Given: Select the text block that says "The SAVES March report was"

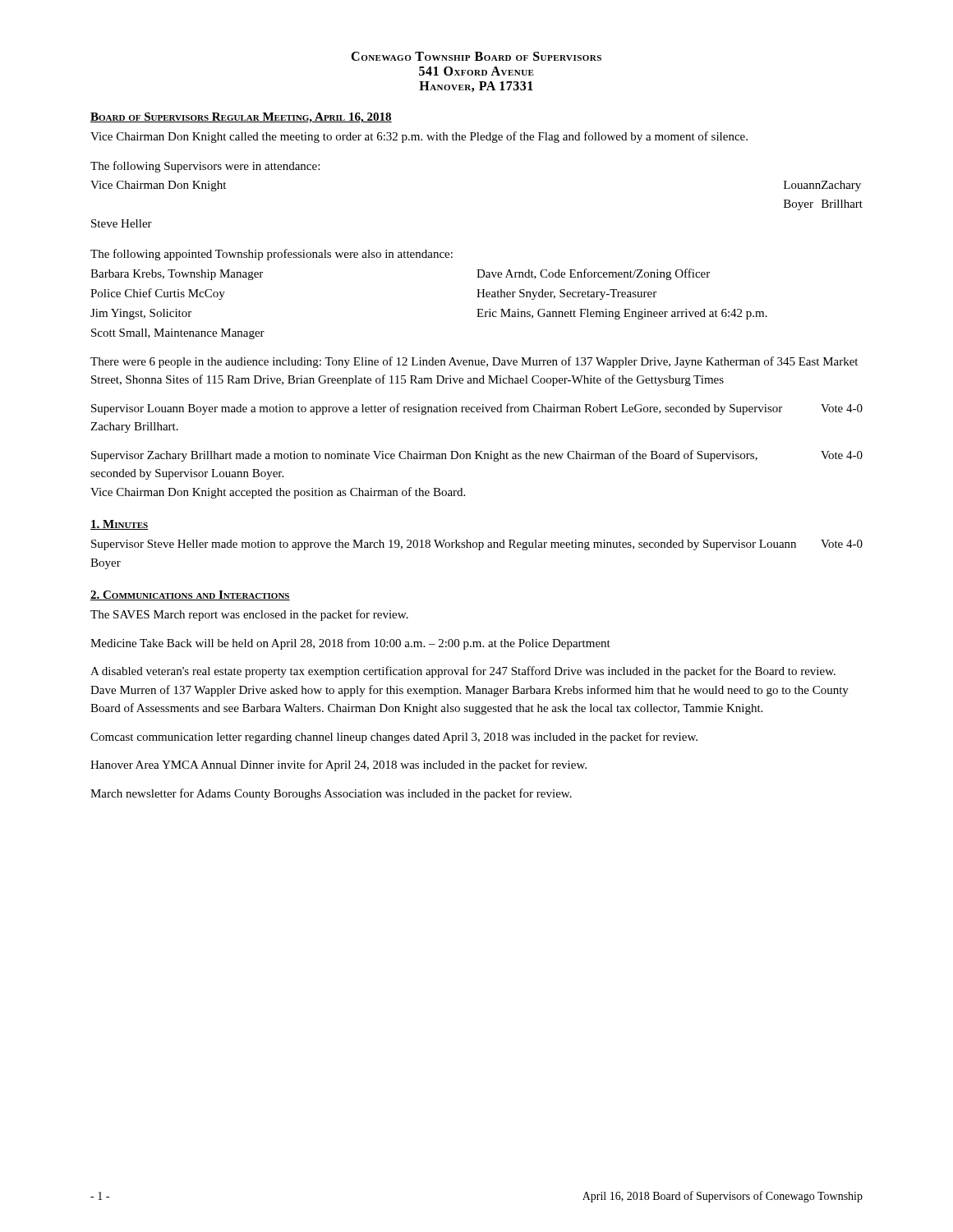Looking at the screenshot, I should (249, 614).
